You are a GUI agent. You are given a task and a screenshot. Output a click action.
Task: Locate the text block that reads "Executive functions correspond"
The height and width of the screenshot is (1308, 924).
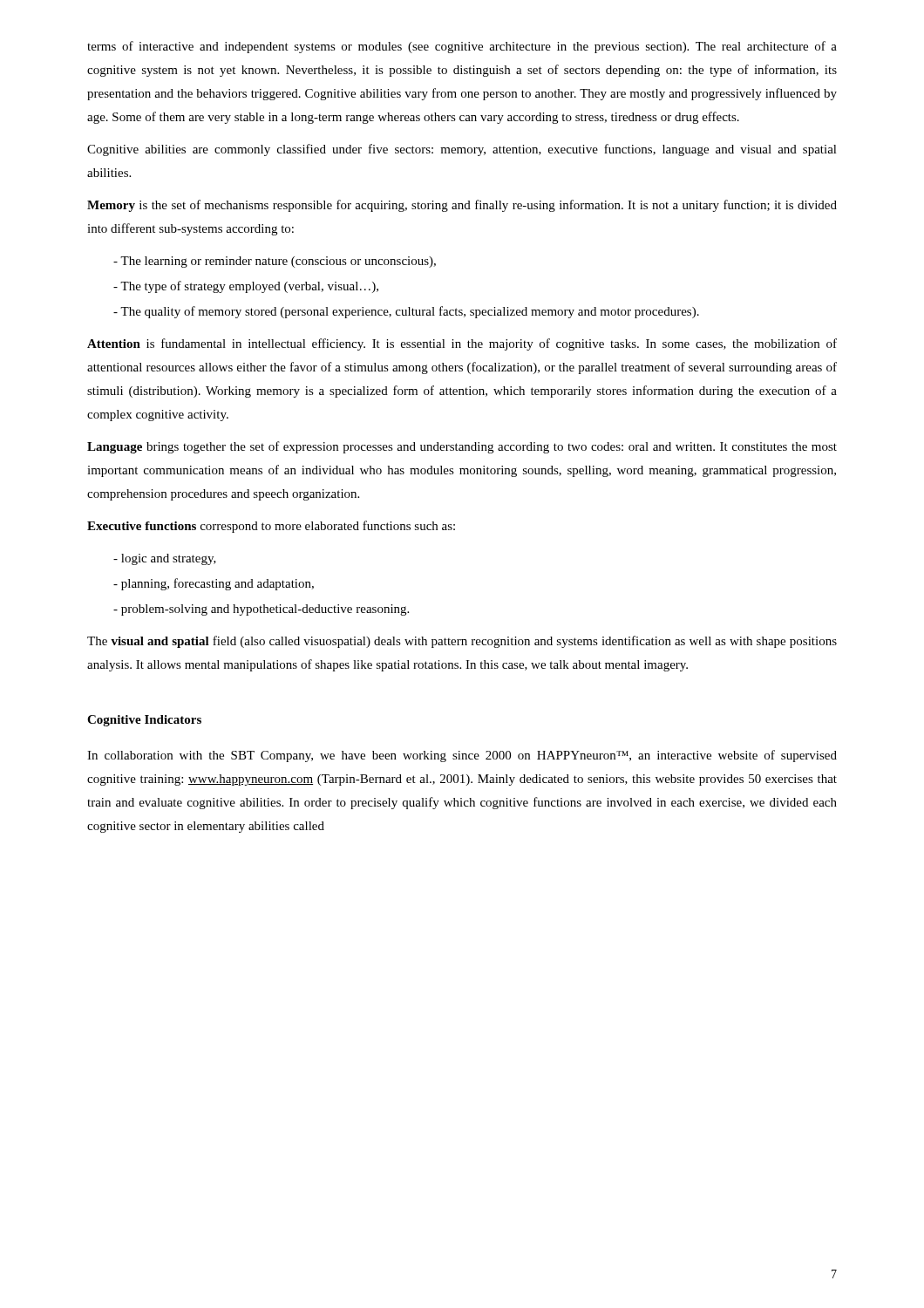(x=462, y=526)
